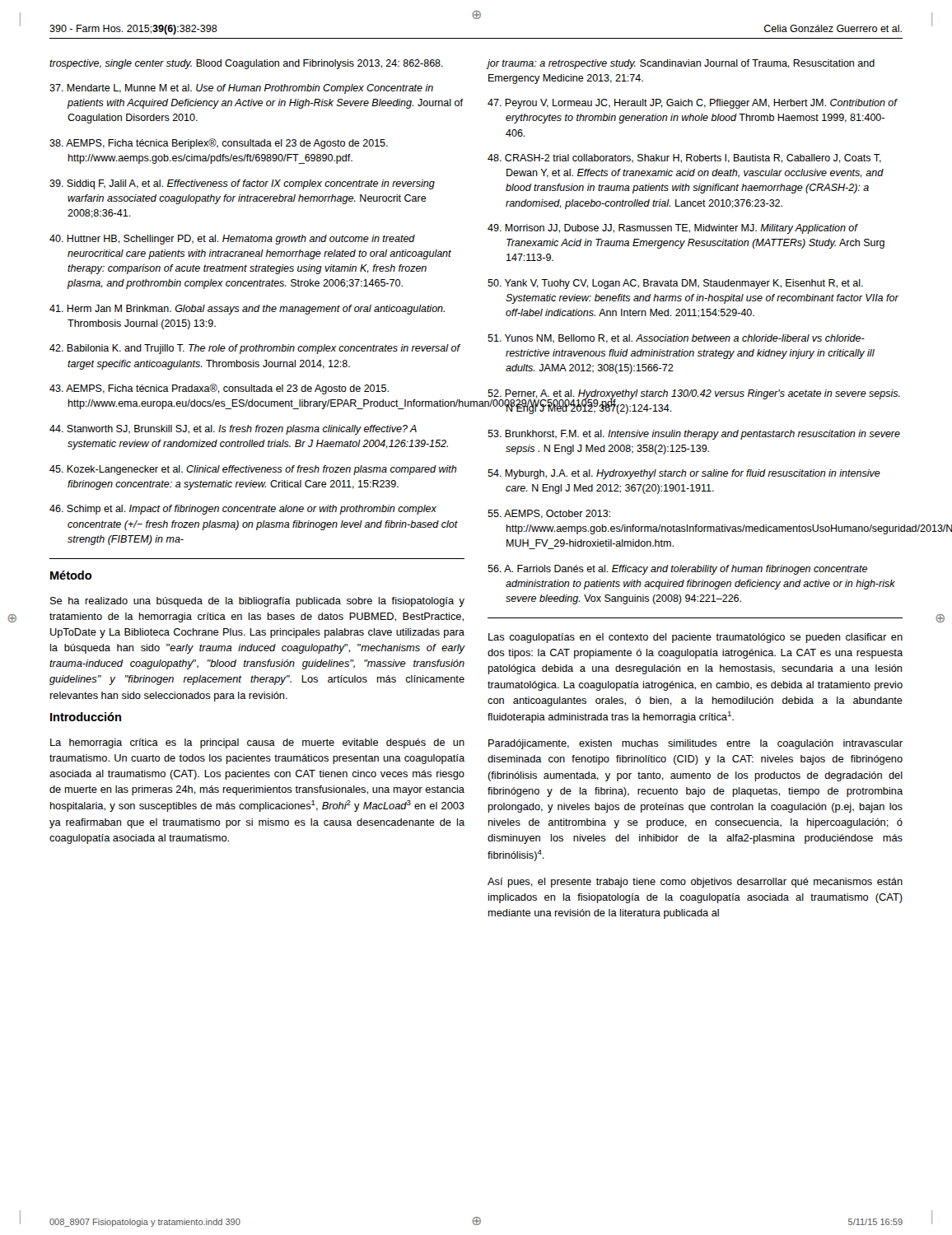This screenshot has width=952, height=1235.
Task: Locate the element starting "trospective, single center study. Blood"
Action: (x=257, y=301)
